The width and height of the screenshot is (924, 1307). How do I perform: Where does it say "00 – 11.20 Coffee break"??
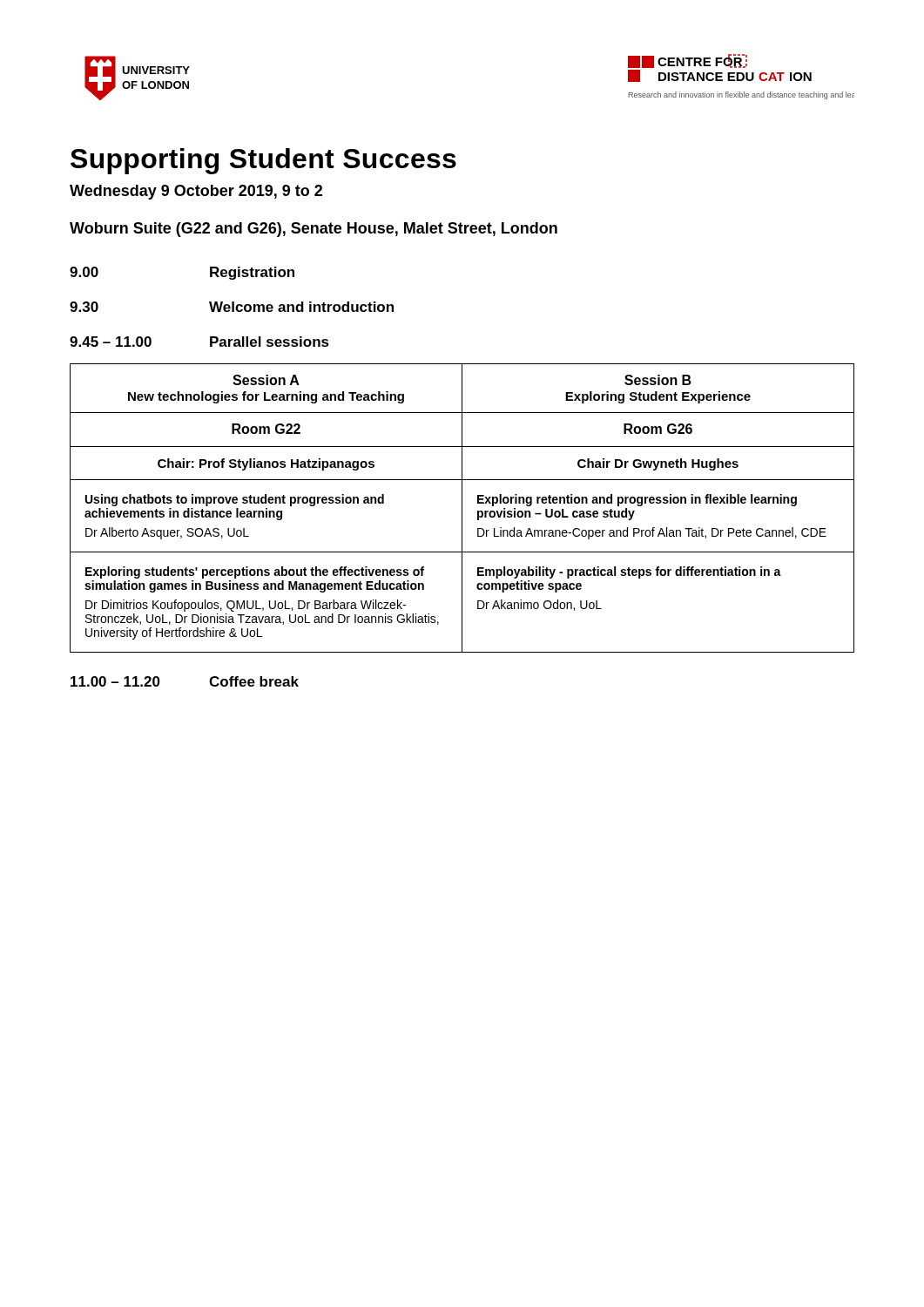128,681
